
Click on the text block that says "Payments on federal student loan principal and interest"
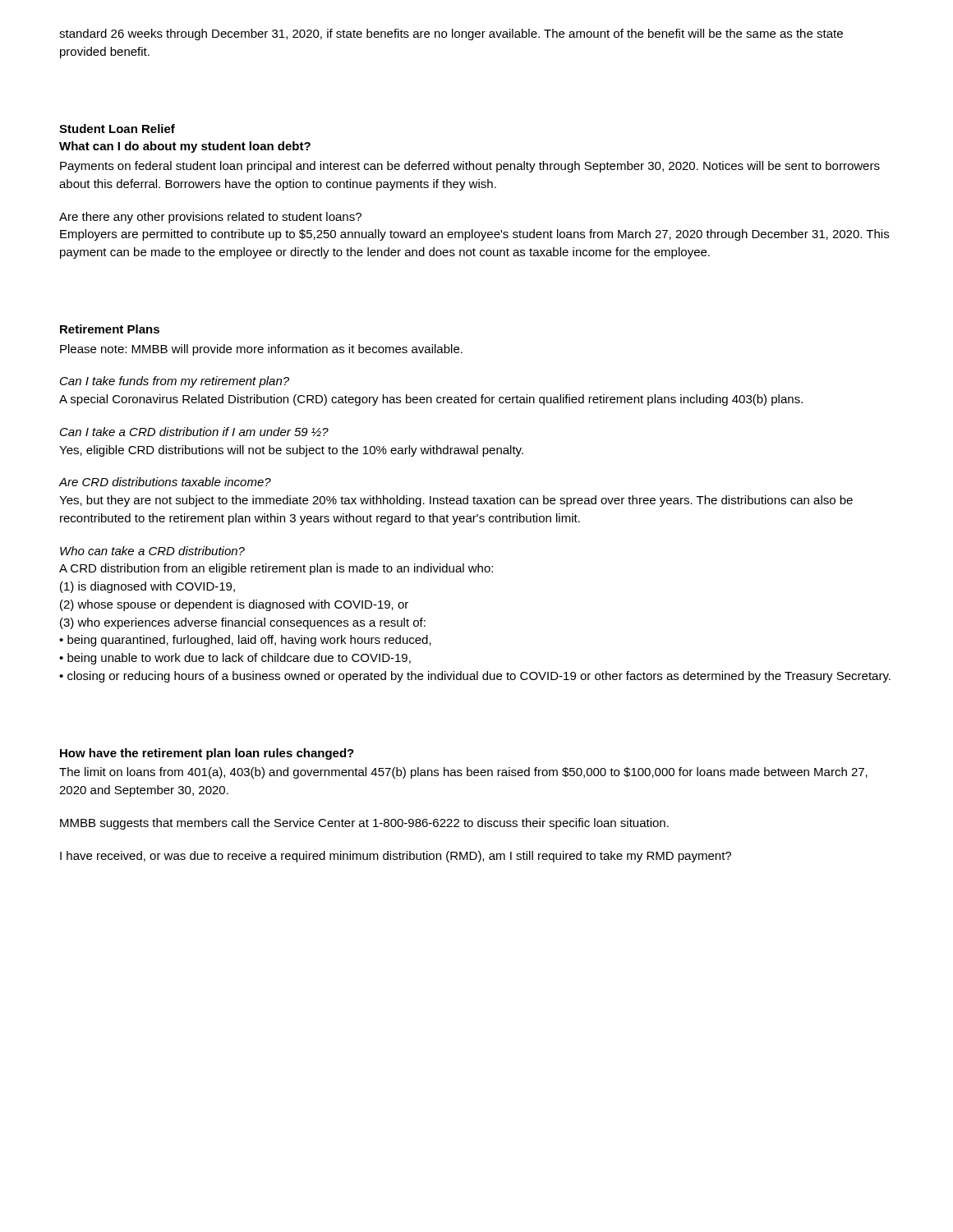[476, 175]
